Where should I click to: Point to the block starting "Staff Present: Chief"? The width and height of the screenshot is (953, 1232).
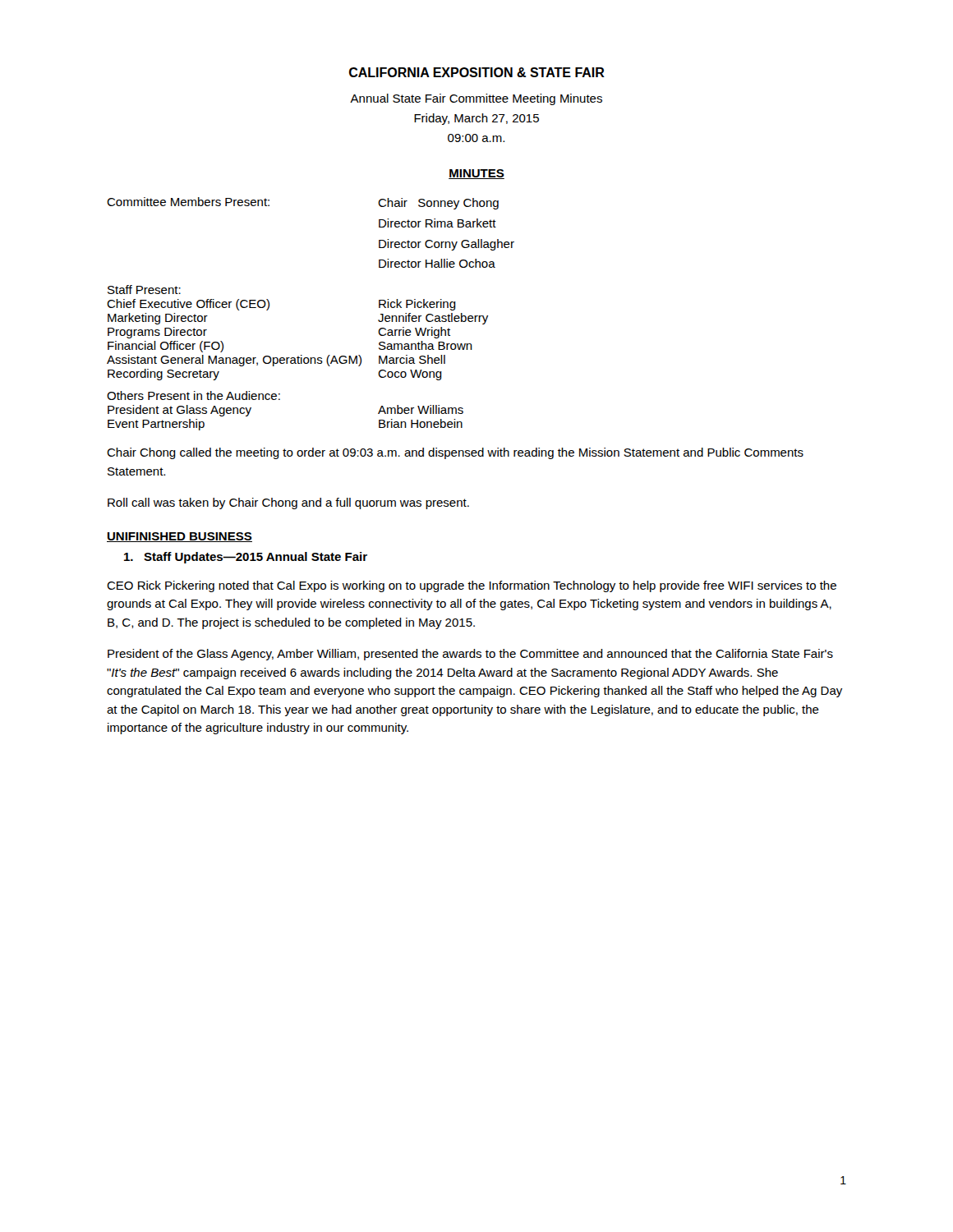pyautogui.click(x=476, y=331)
